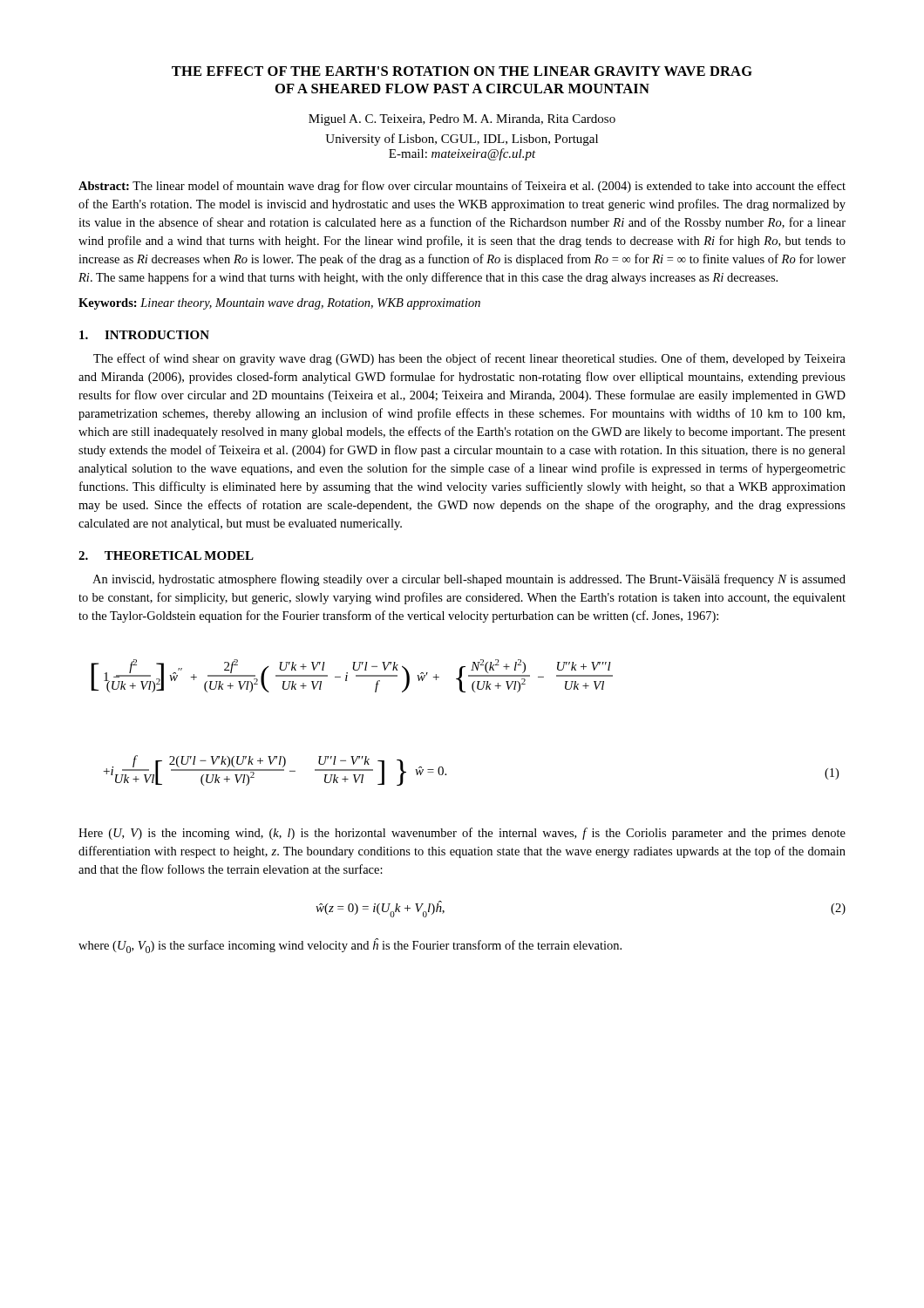Navigate to the element starting "An inviscid, hydrostatic atmosphere flowing steadily over"

(462, 598)
